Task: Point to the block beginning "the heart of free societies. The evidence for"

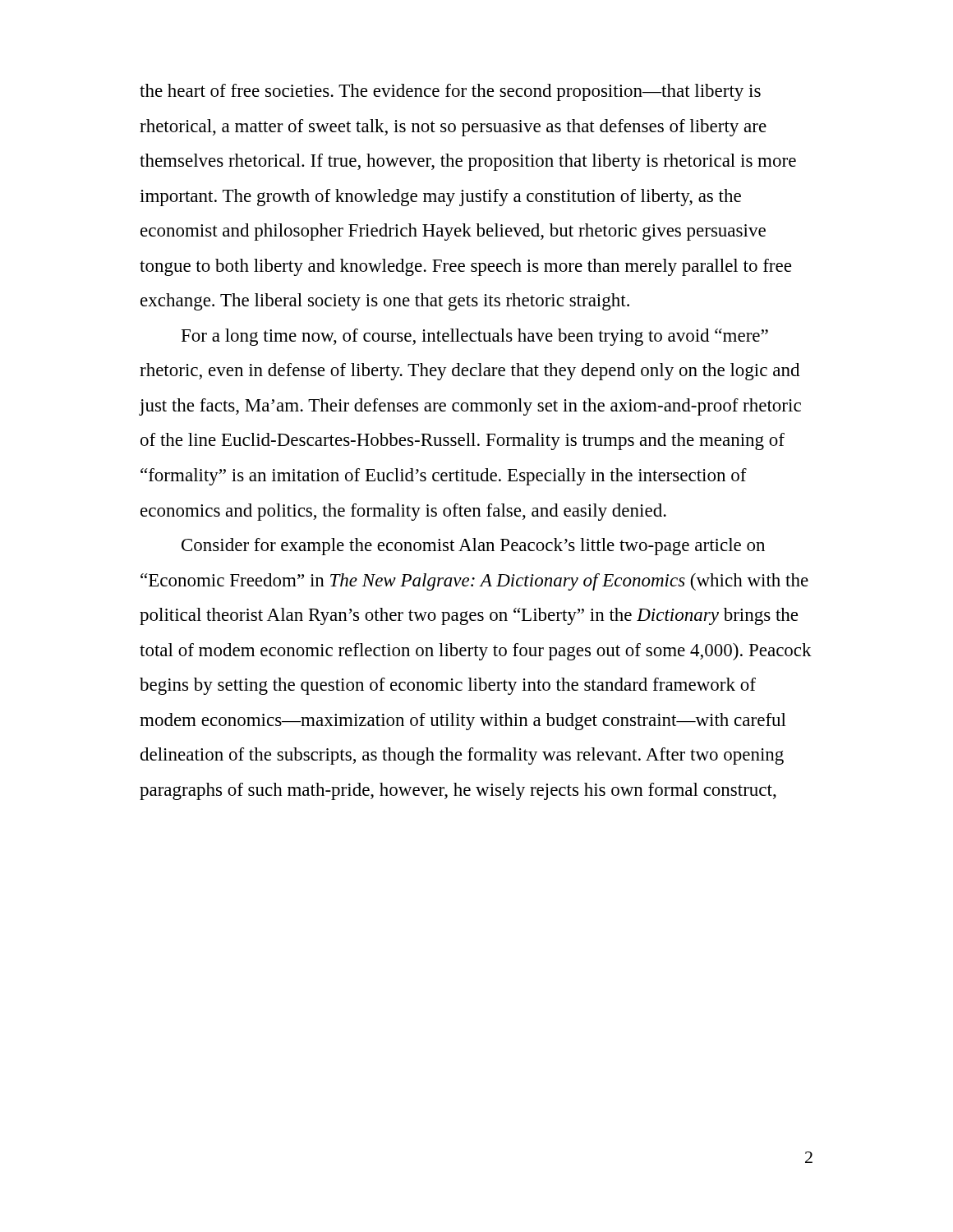Action: pyautogui.click(x=476, y=196)
